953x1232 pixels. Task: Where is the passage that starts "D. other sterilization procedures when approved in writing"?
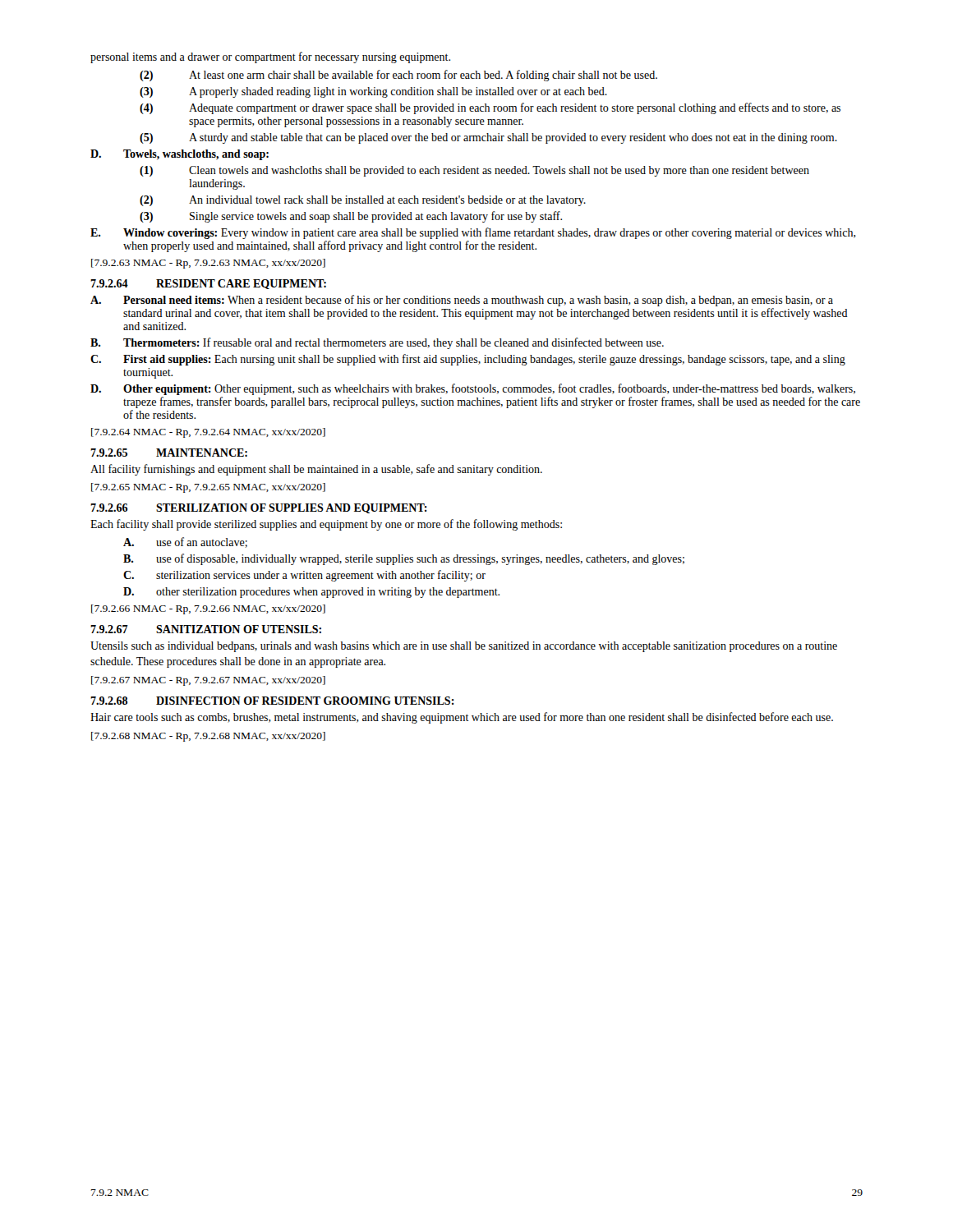point(493,592)
